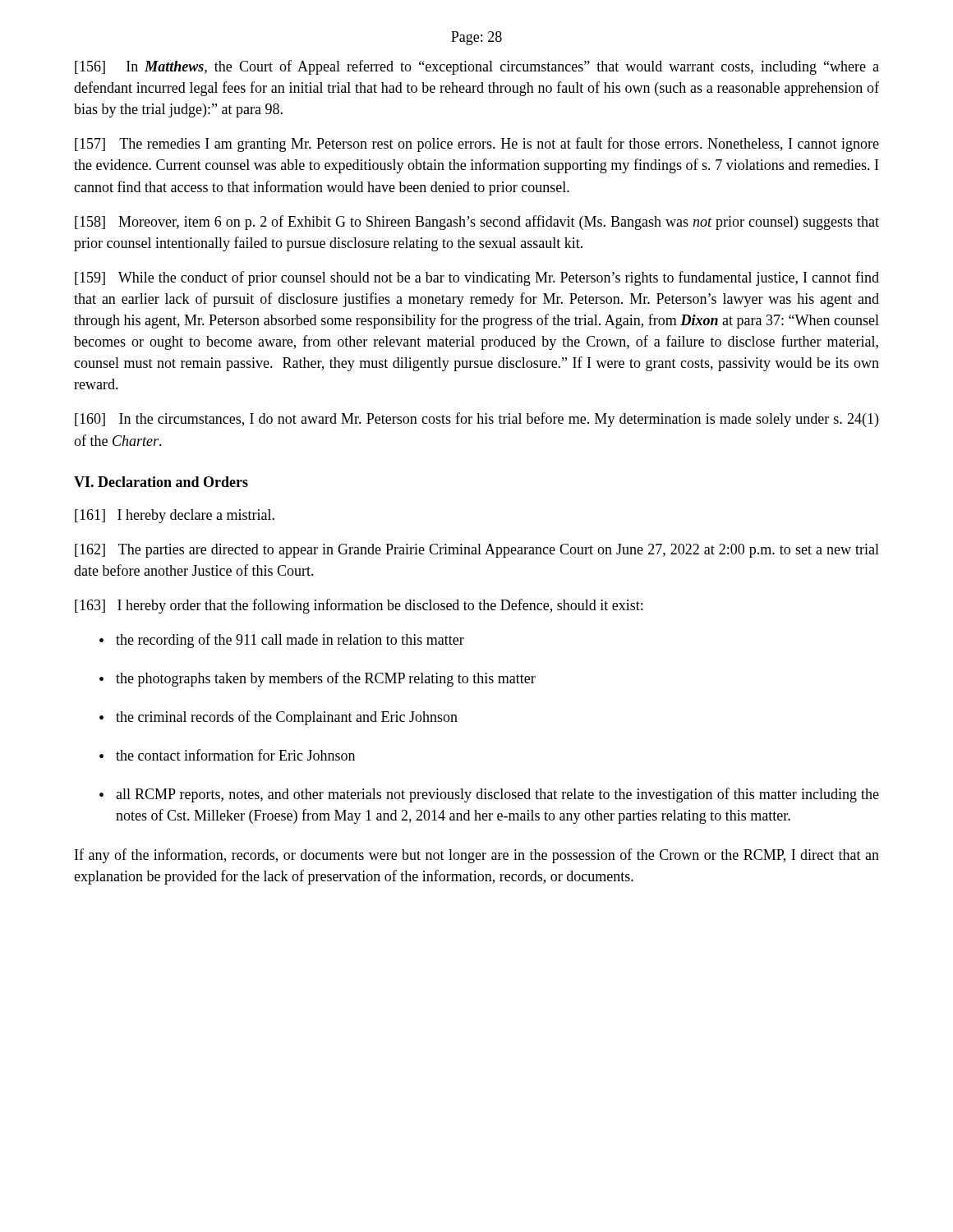Screen dimensions: 1232x953
Task: Select the passage starting "[157] The remedies I"
Action: (x=476, y=165)
